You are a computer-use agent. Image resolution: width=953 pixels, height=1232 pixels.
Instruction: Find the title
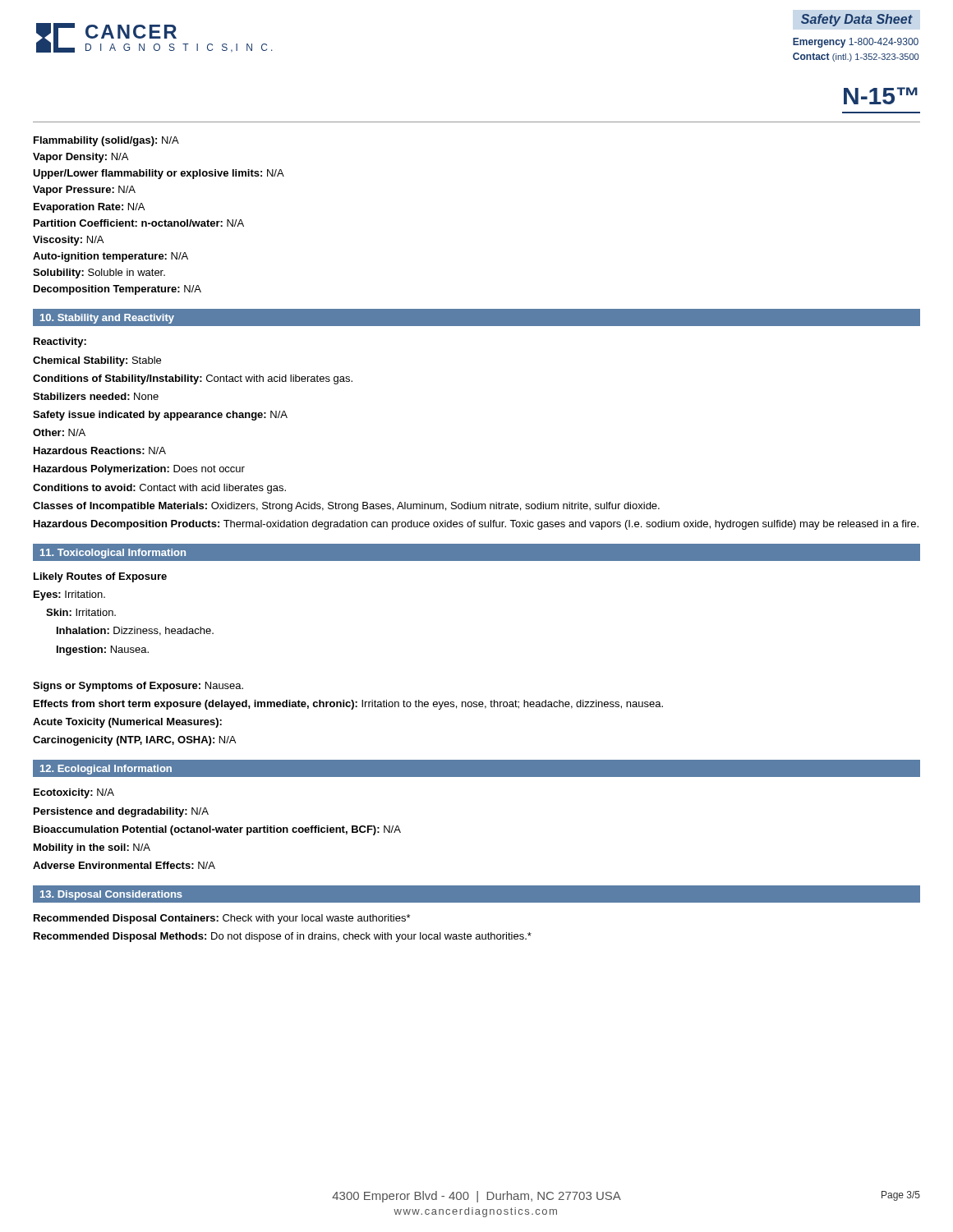[x=881, y=96]
